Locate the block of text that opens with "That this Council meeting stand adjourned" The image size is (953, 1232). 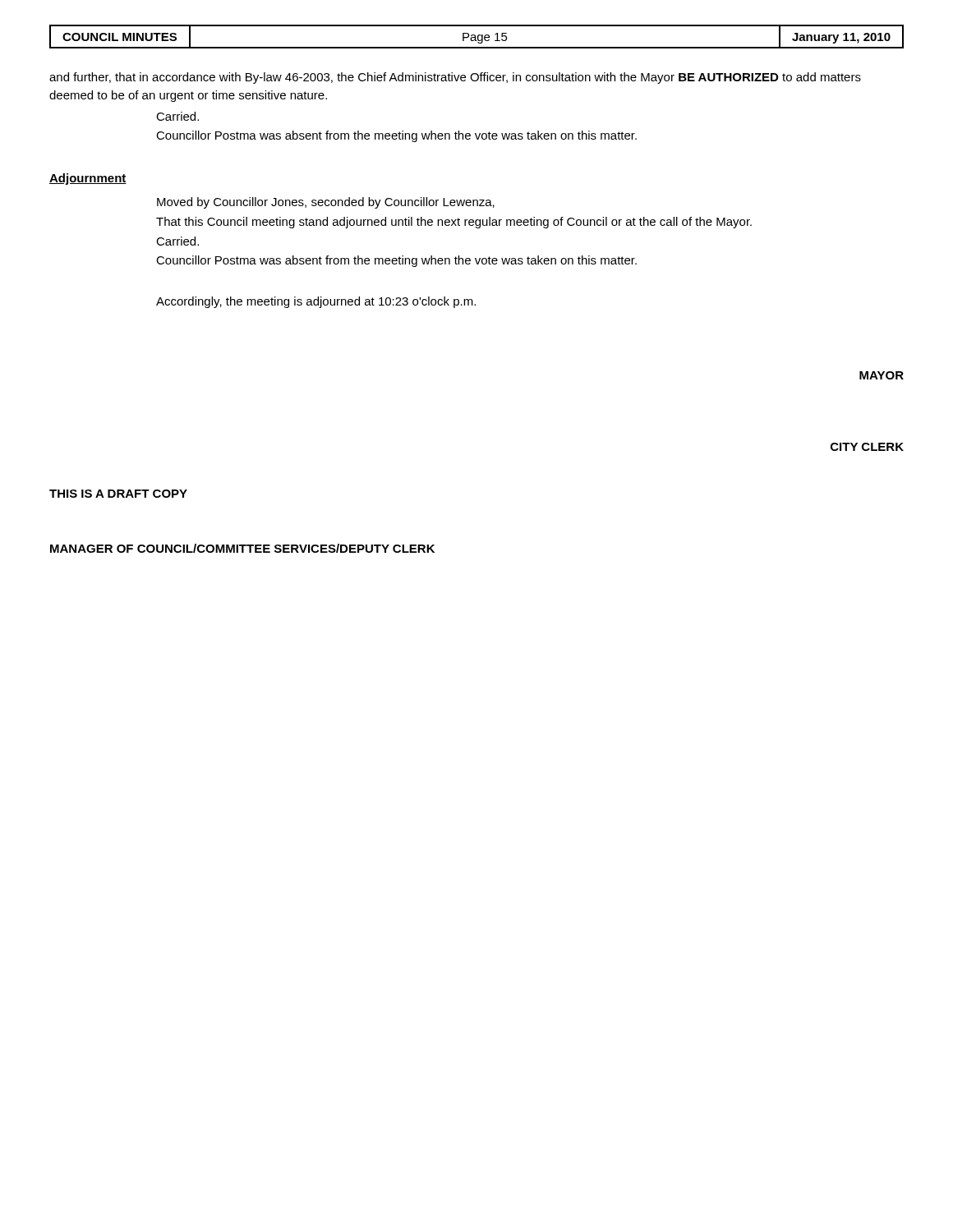[x=454, y=221]
